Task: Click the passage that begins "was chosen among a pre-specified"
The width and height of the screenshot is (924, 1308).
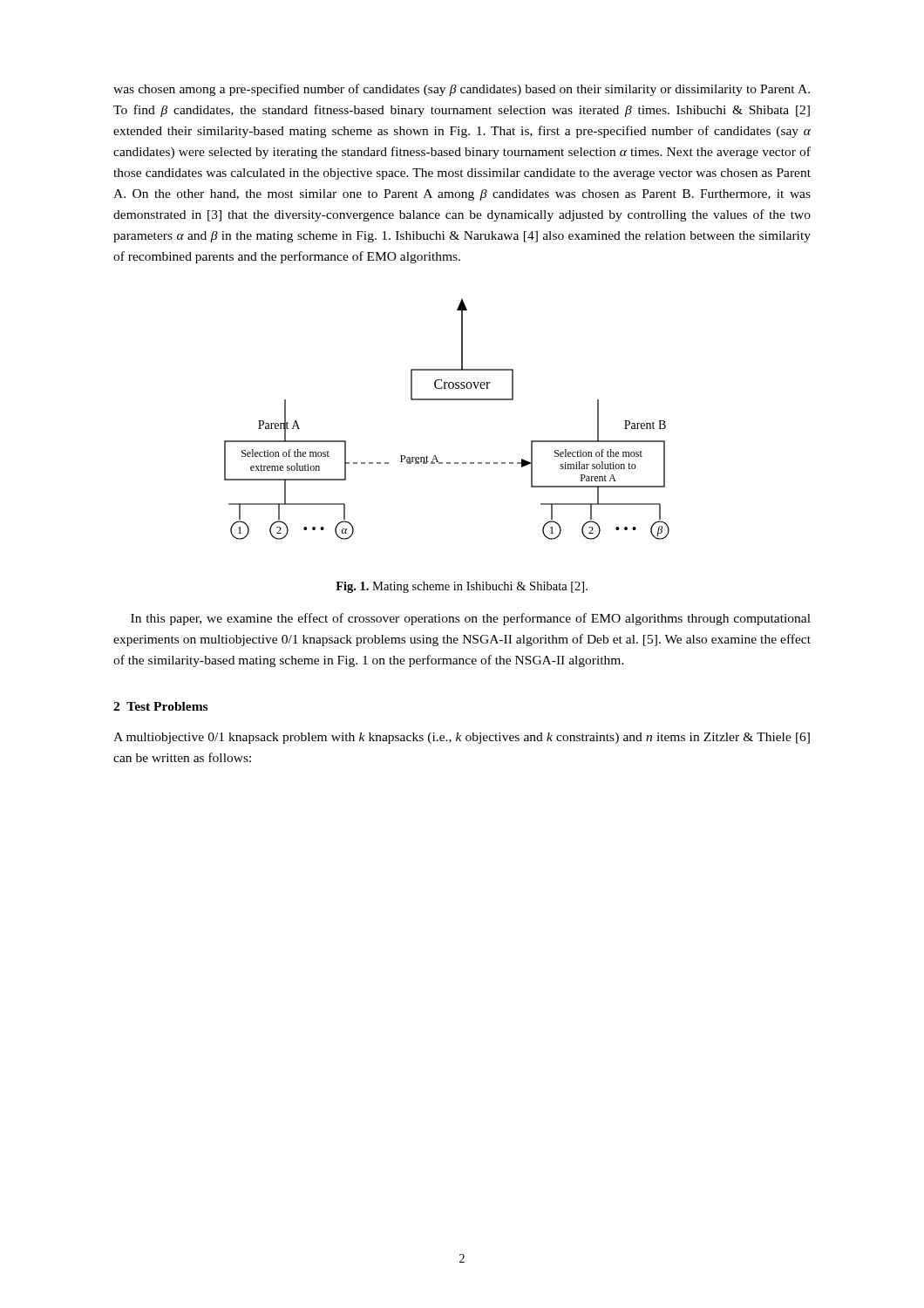Action: pos(462,172)
